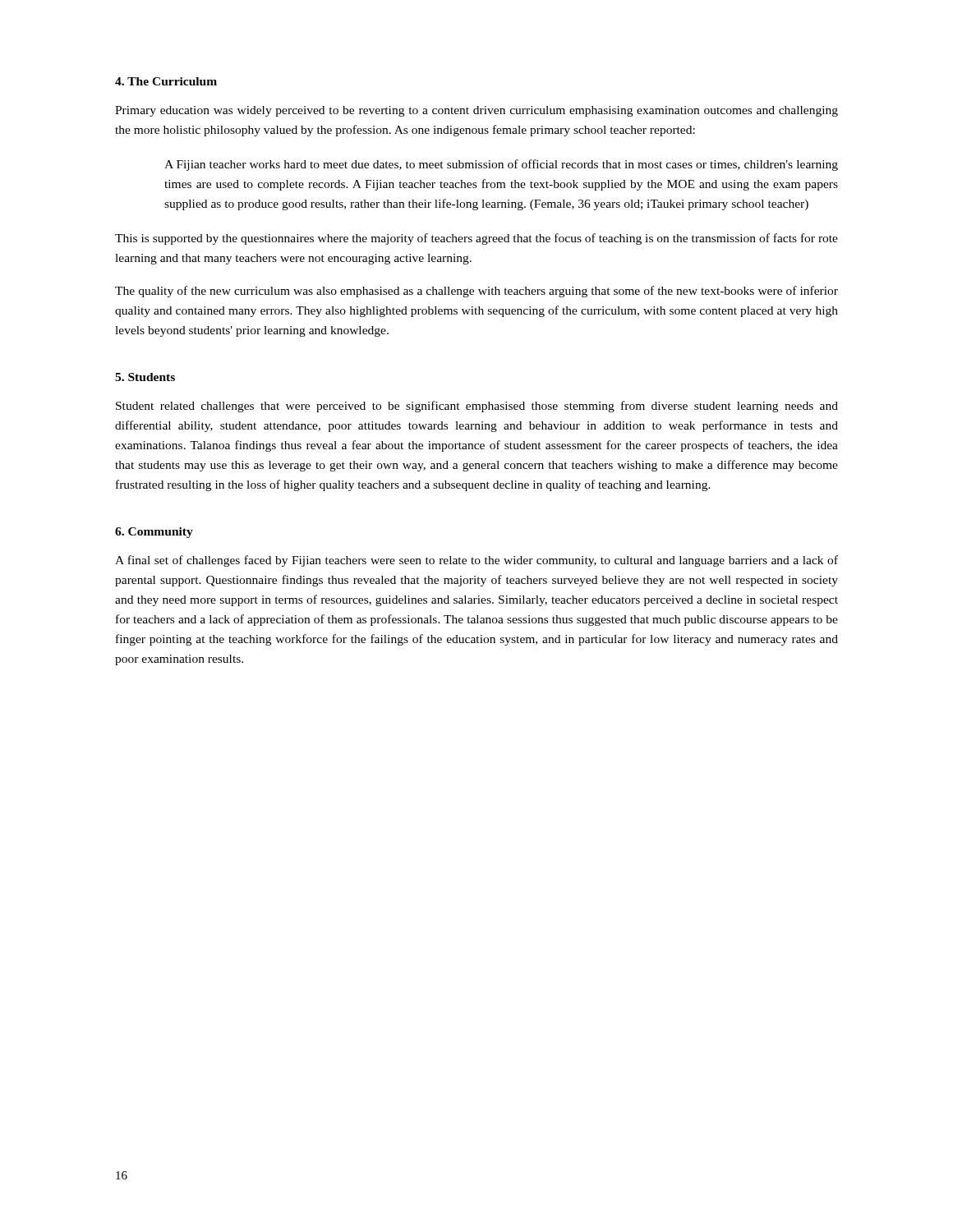Click on the text block that says "This is supported by the questionnaires where the"
The height and width of the screenshot is (1232, 953).
click(476, 248)
